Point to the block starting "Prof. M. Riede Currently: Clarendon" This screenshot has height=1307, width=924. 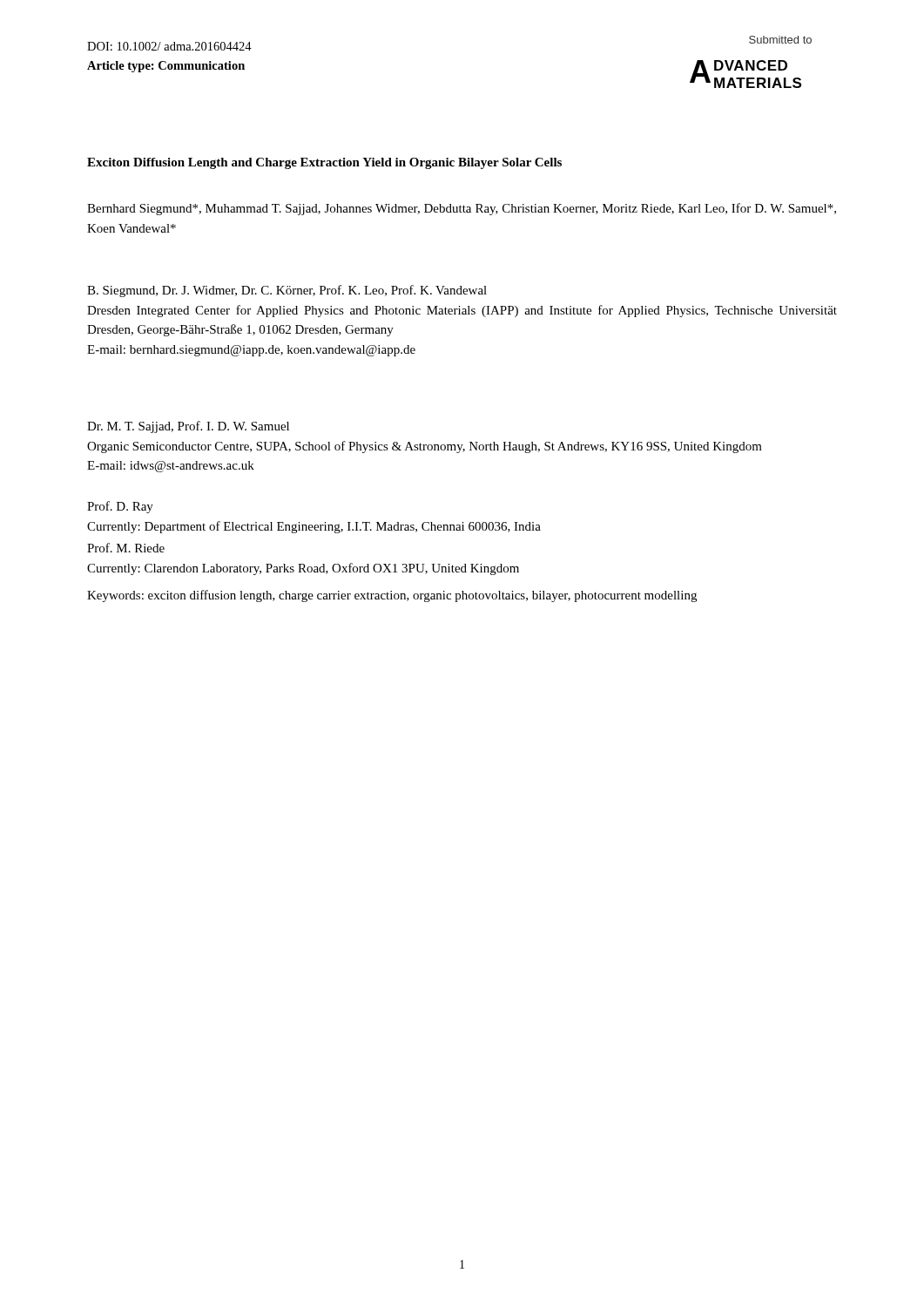(462, 558)
